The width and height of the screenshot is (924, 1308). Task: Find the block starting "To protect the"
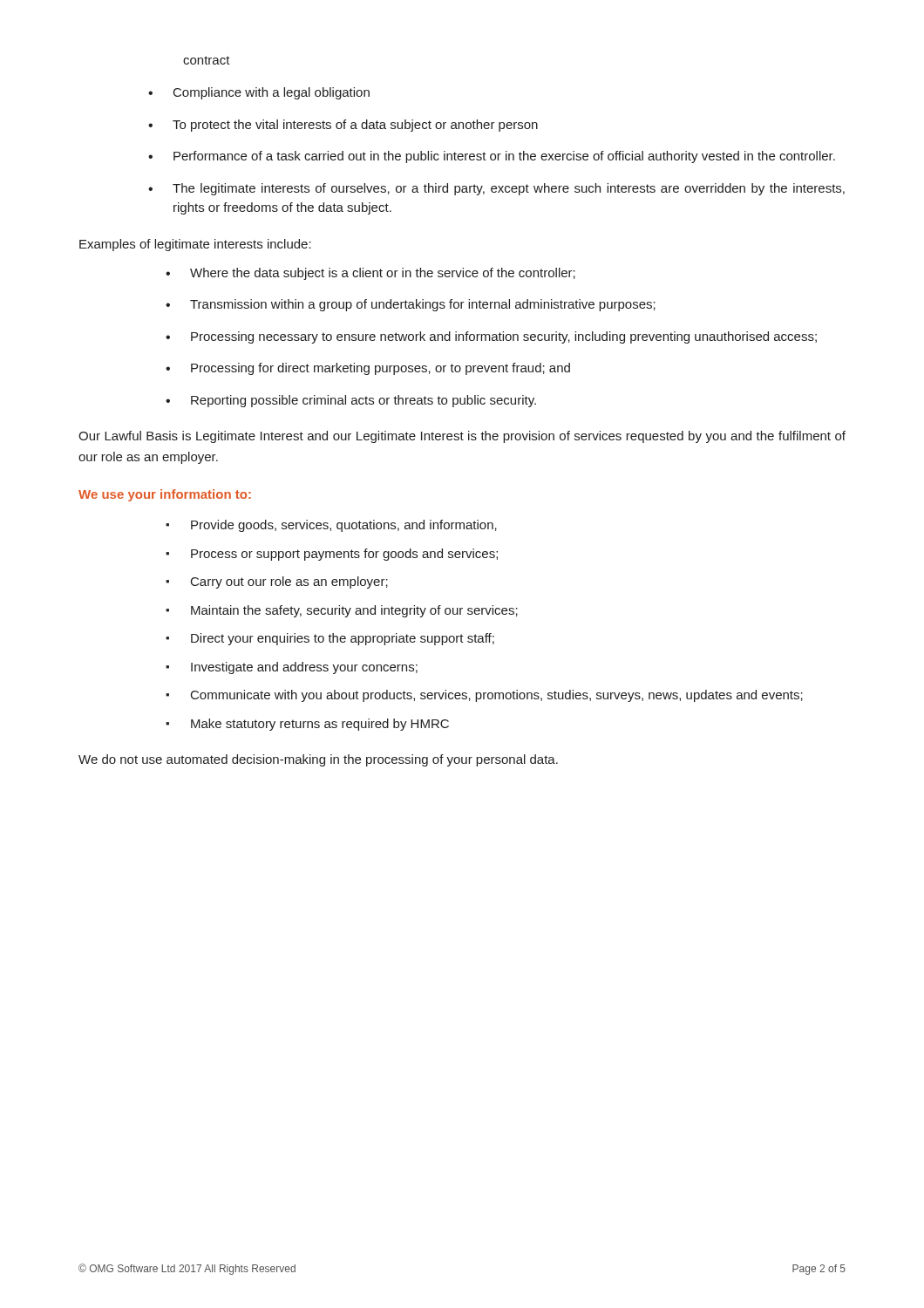pos(355,124)
